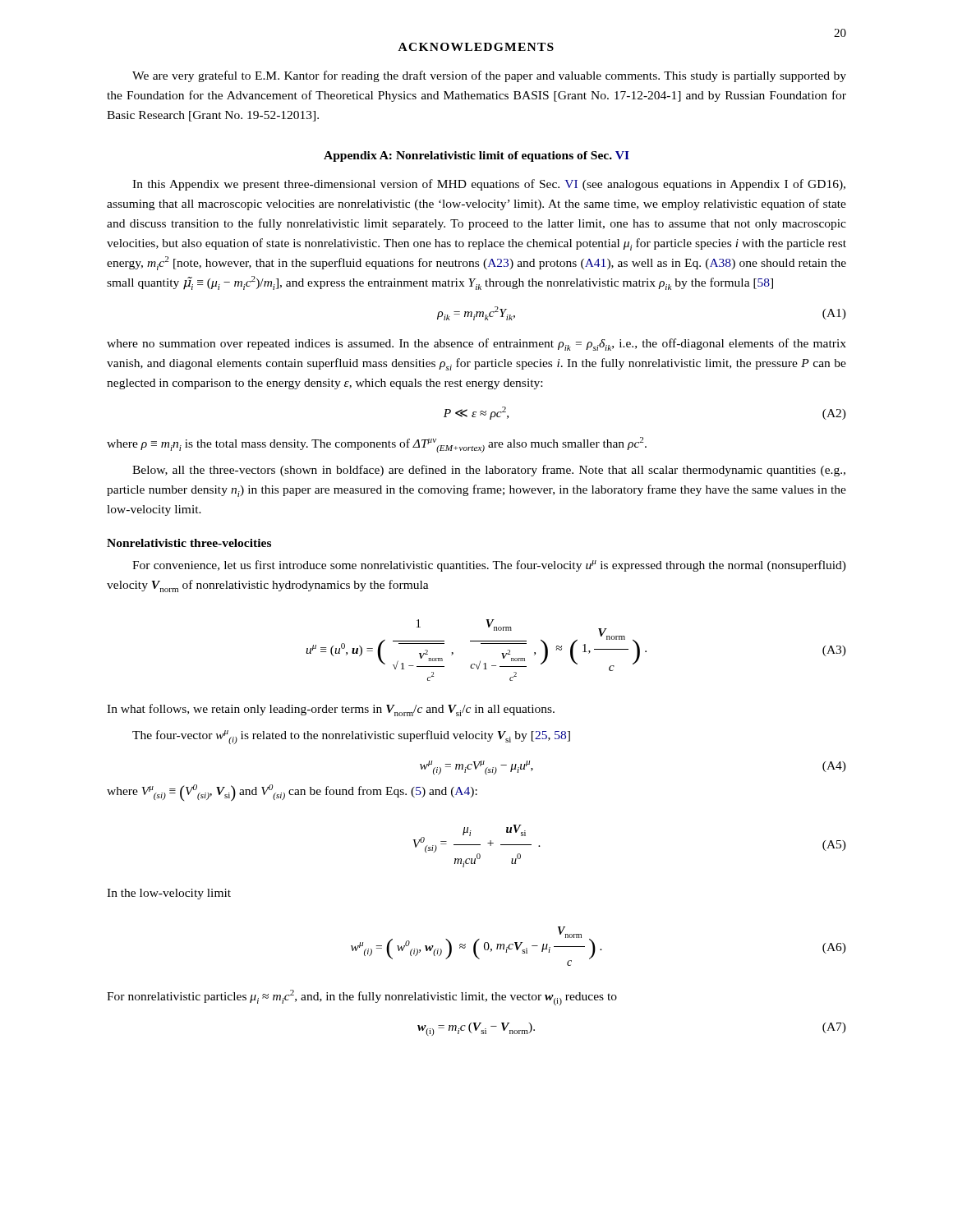Point to the text starting "P ≪ ε ≈ ρc2, (A2)"

474,413
